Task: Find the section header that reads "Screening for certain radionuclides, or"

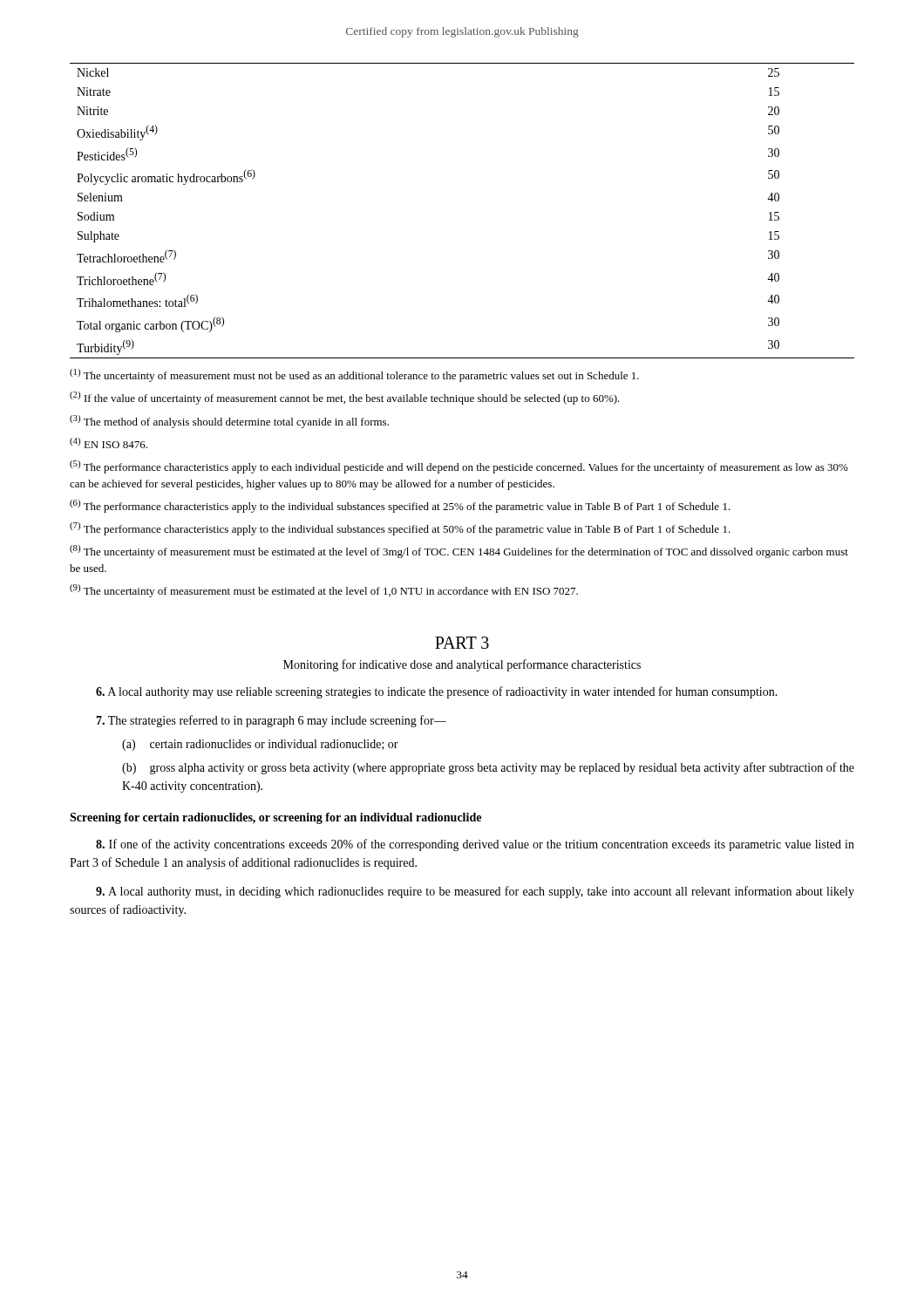Action: pos(276,818)
